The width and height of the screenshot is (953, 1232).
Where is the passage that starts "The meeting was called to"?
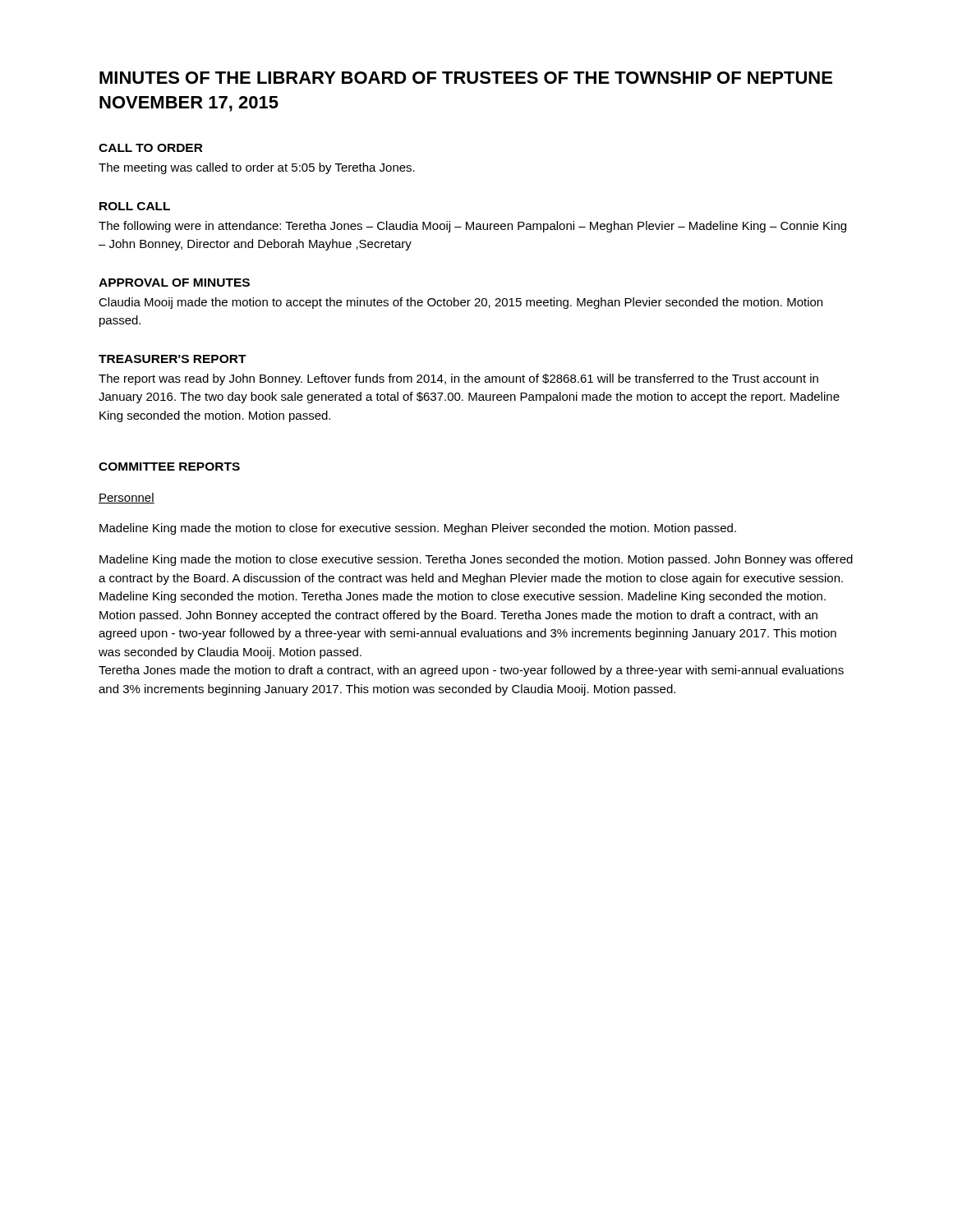click(257, 167)
